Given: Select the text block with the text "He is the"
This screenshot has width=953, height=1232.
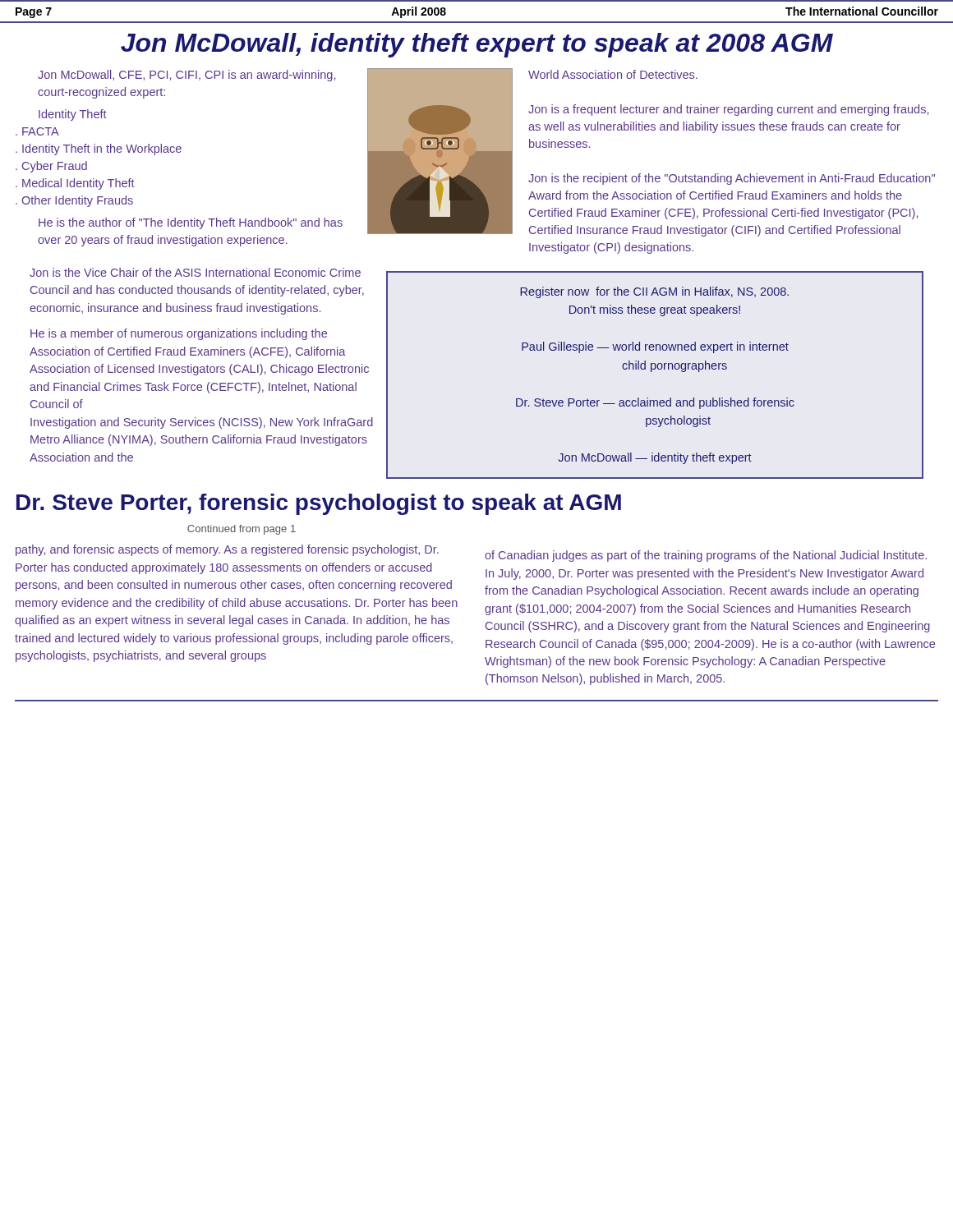Looking at the screenshot, I should 190,231.
